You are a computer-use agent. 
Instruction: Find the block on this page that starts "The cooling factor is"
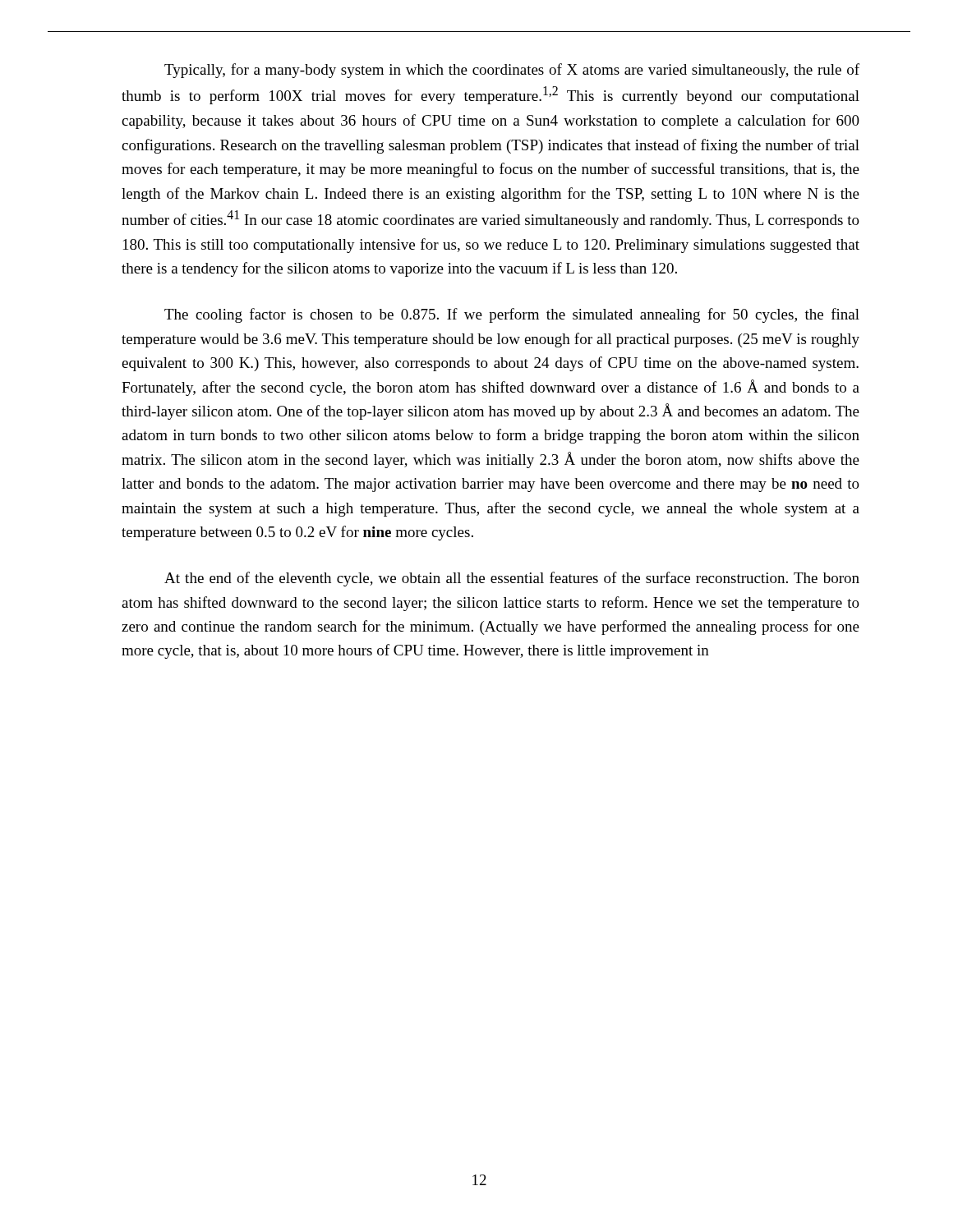(490, 423)
